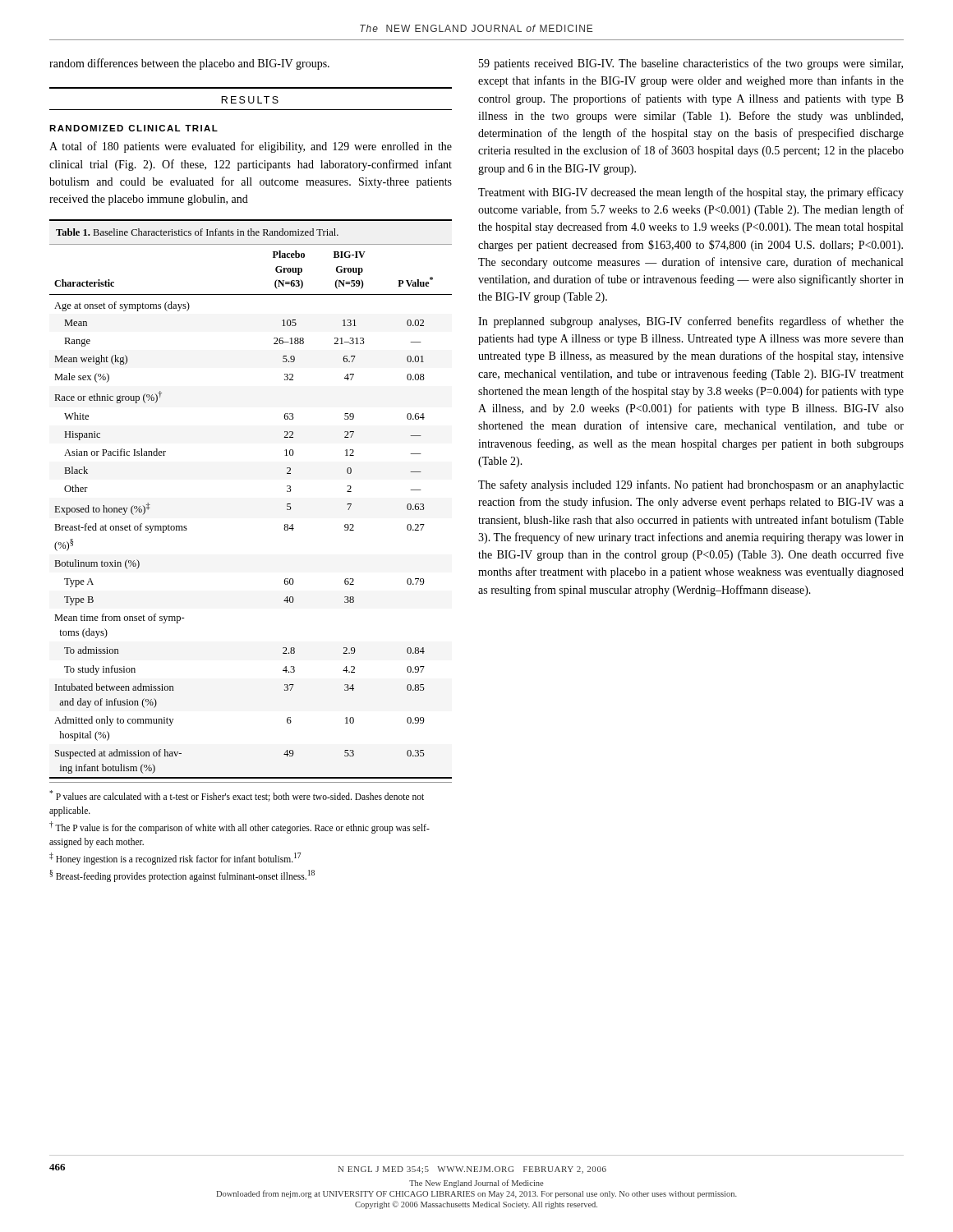The width and height of the screenshot is (953, 1232).
Task: Where is the passage that starts "In preplanned subgroup analyses, BIG-IV"?
Action: tap(691, 391)
